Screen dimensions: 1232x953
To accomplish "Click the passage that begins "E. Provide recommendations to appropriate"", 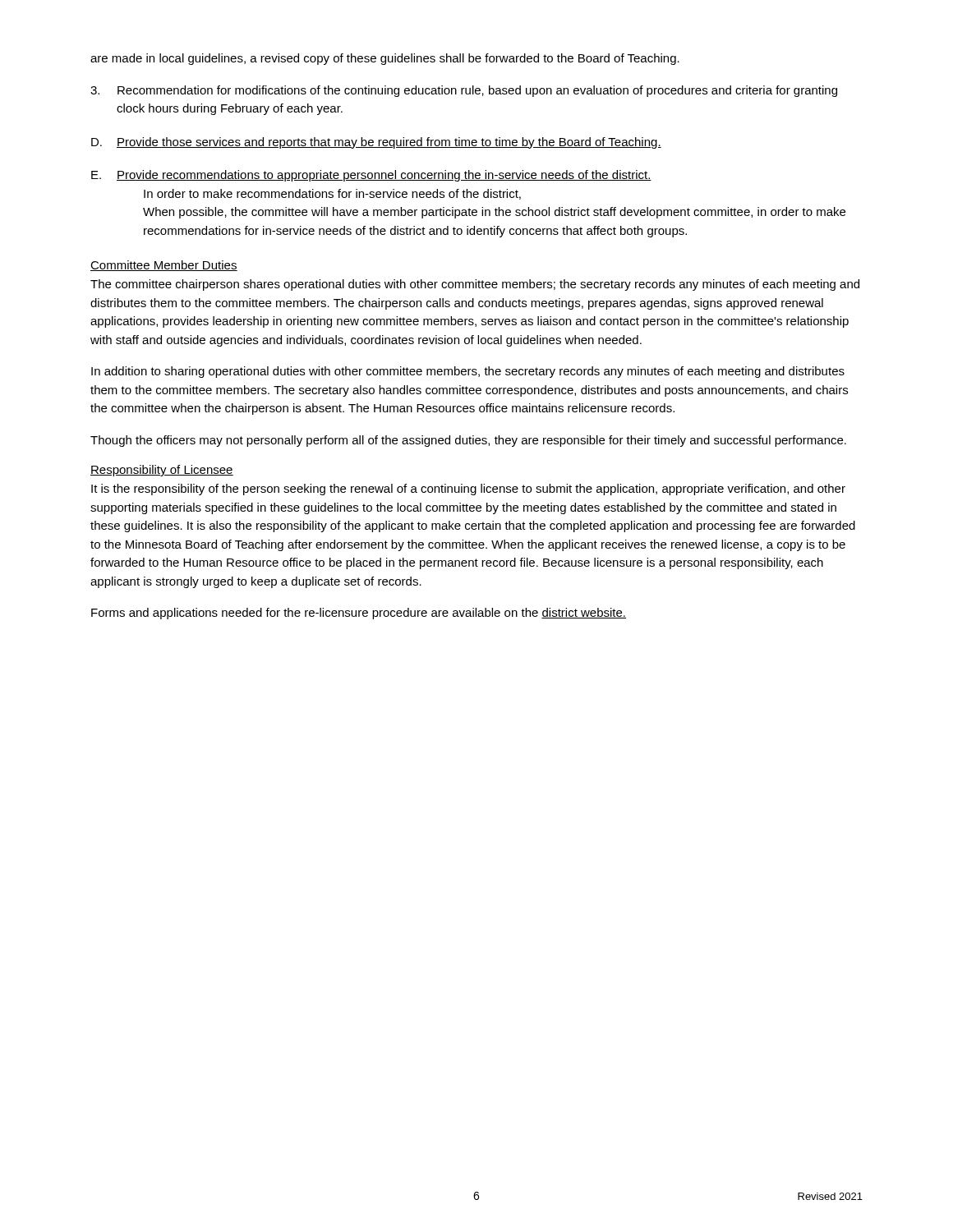I will 476,203.
